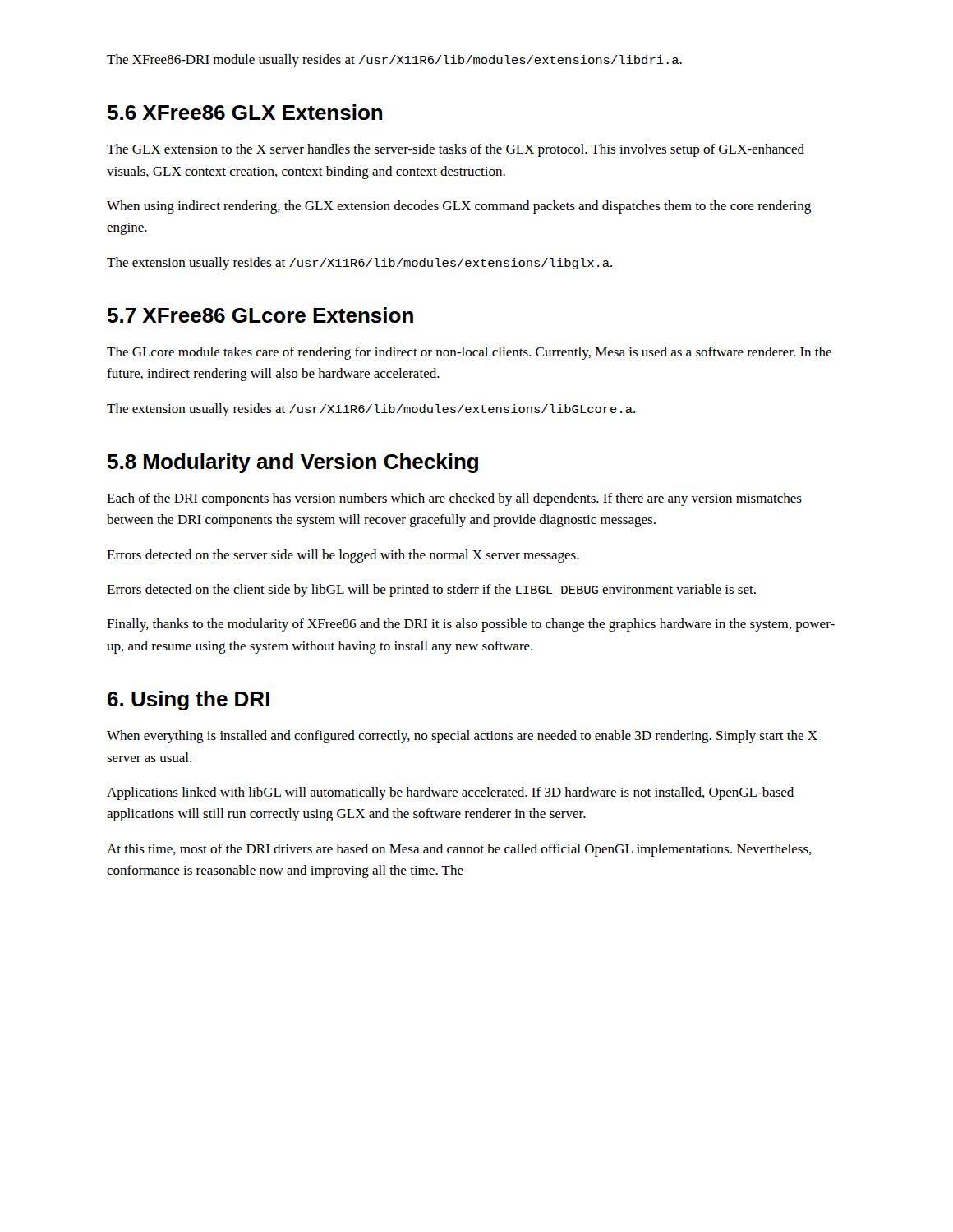Click on the text block with the text "Applications linked with libGL will automatically be"
Viewport: 953px width, 1232px height.
pos(450,803)
